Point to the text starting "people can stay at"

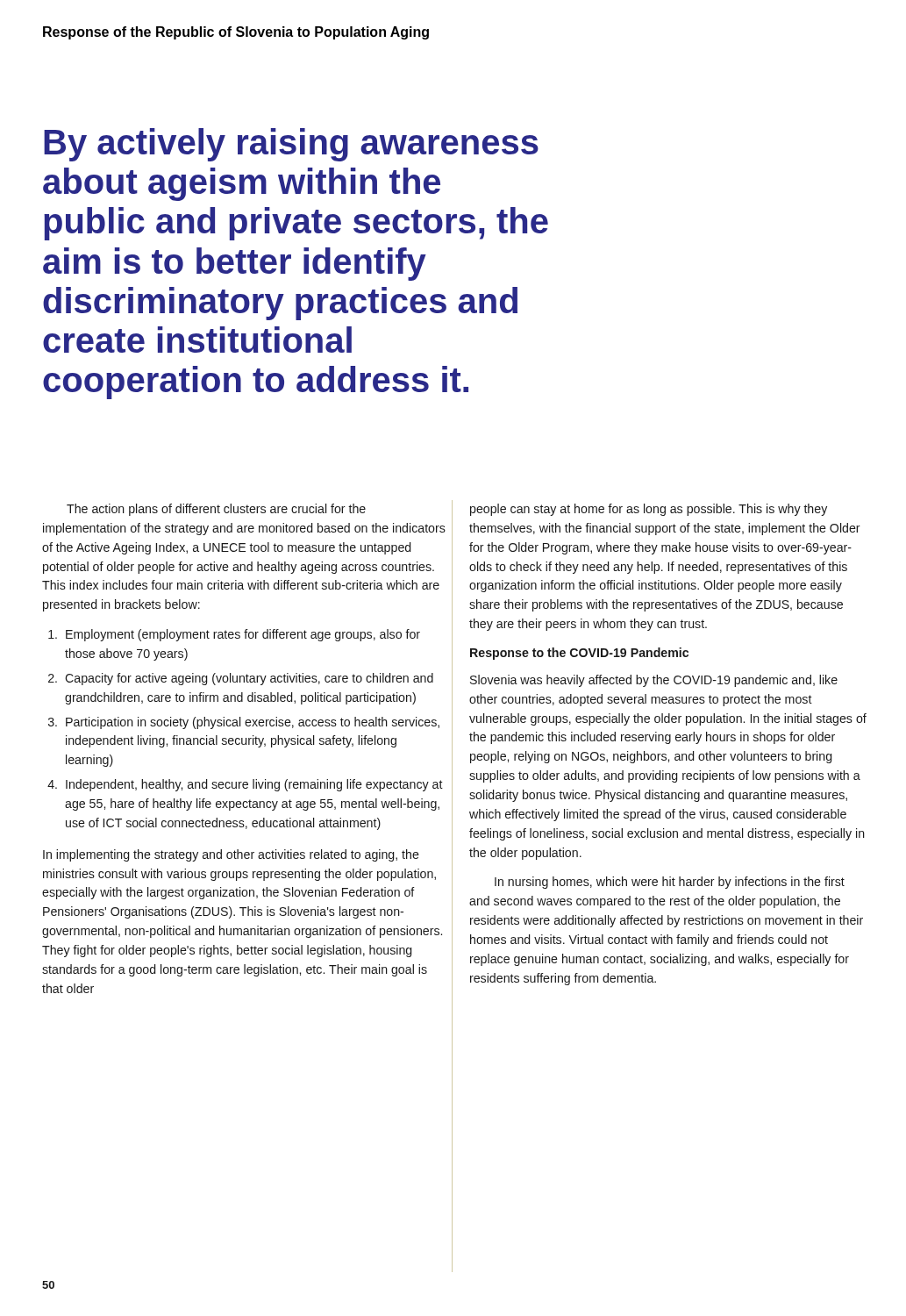[665, 566]
